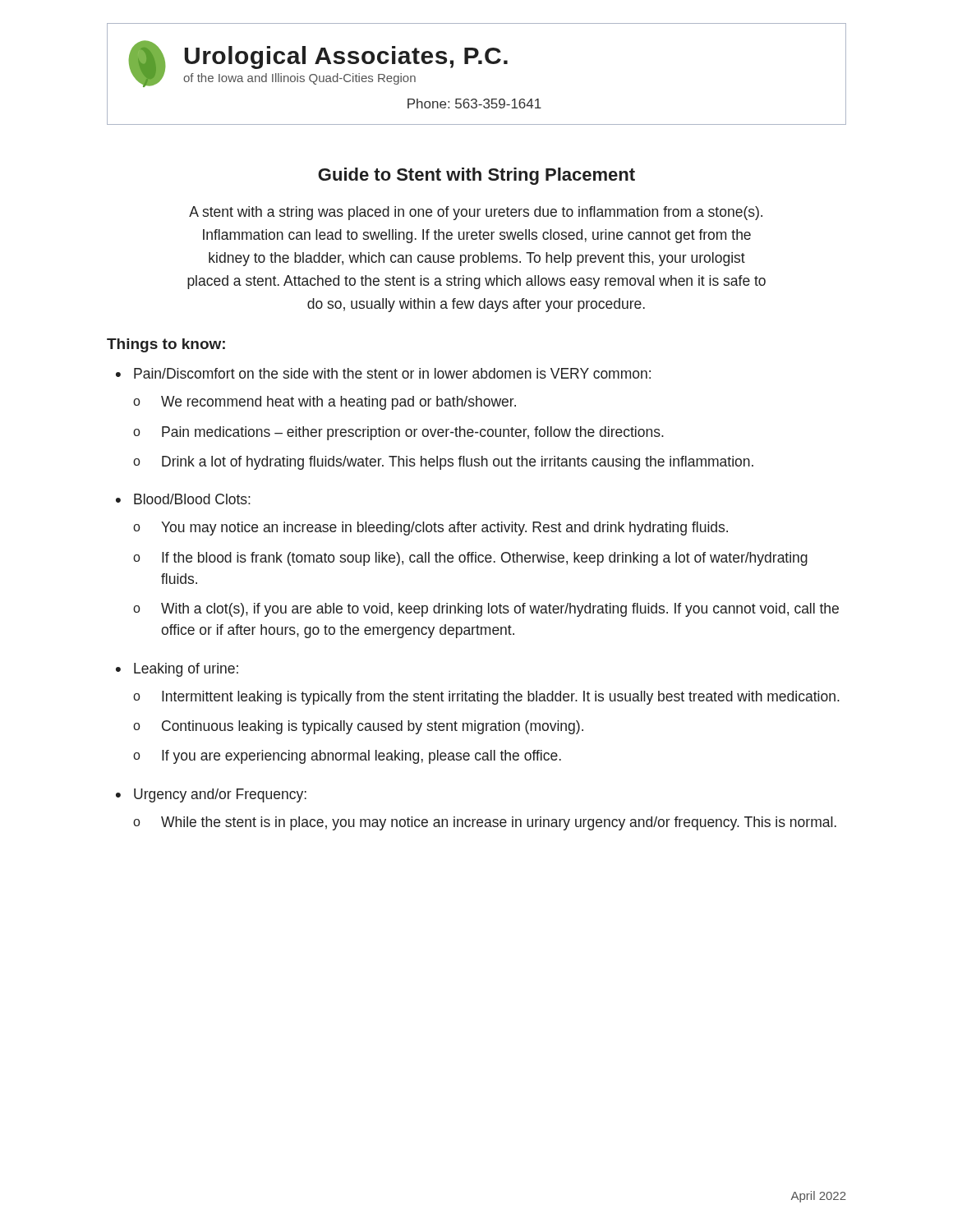Locate the list item that reads "• Leaking of urine:"
Screen dimensions: 1232x953
click(481, 716)
